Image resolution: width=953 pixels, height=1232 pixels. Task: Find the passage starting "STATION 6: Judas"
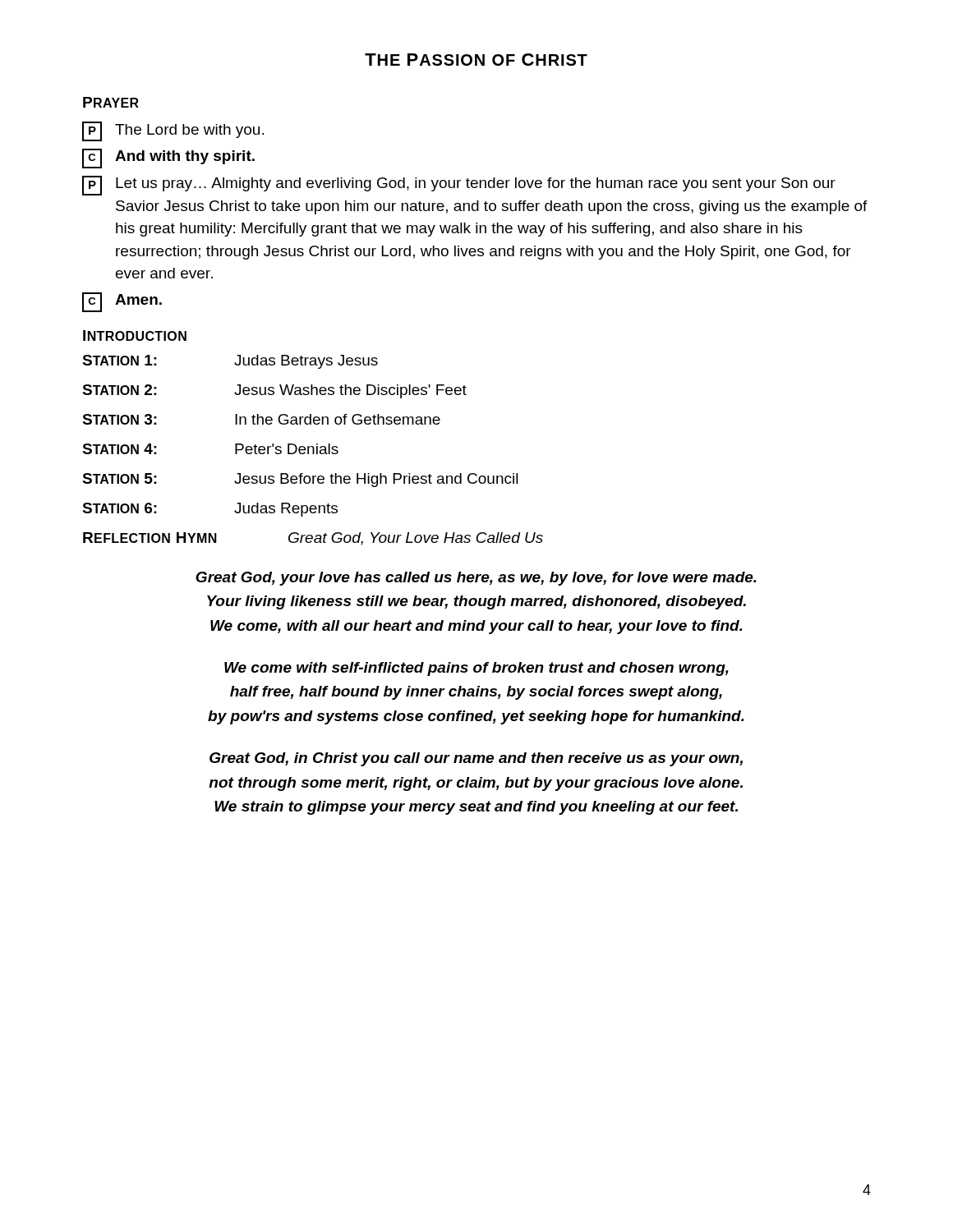point(124,511)
